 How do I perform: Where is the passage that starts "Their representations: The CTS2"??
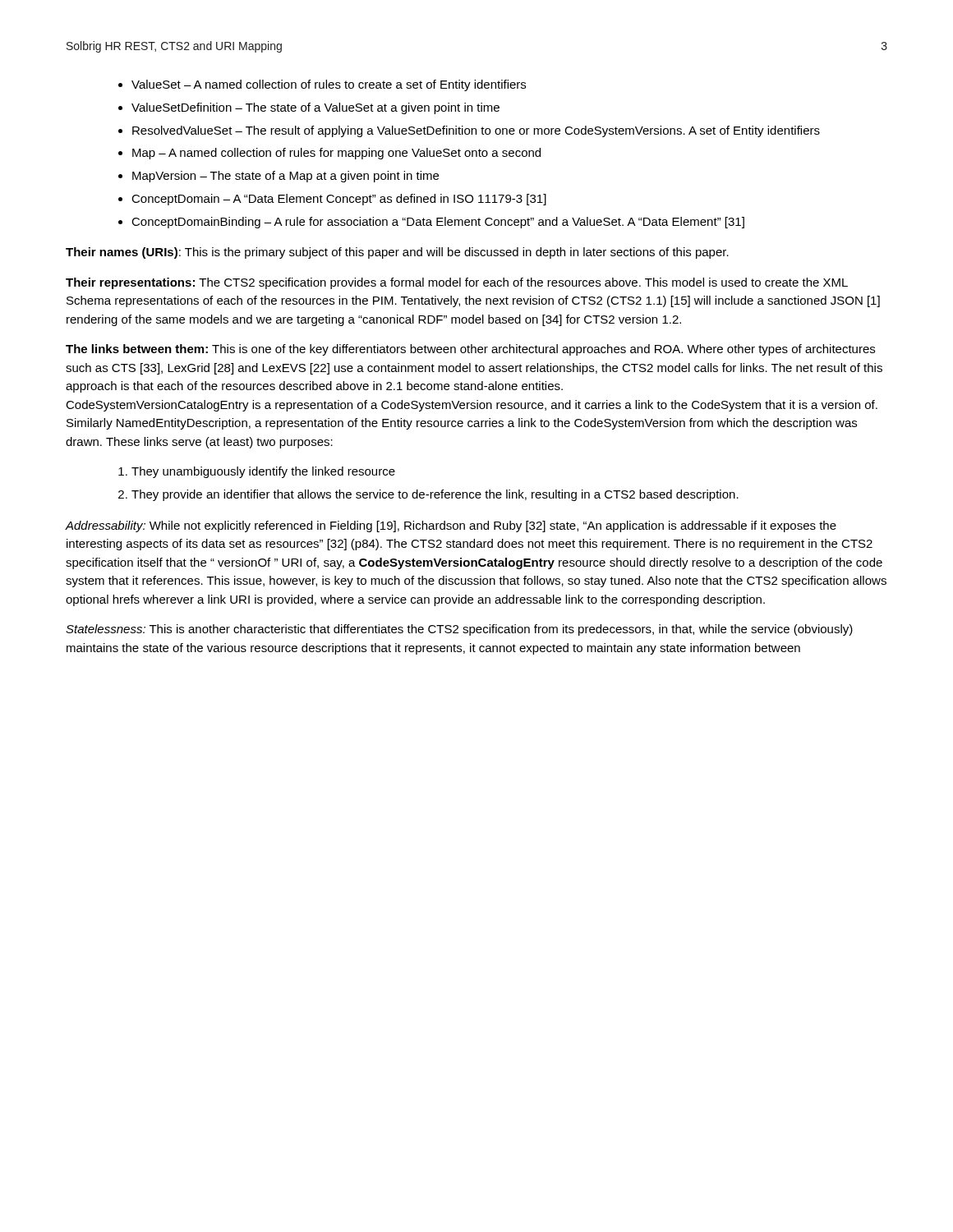473,300
